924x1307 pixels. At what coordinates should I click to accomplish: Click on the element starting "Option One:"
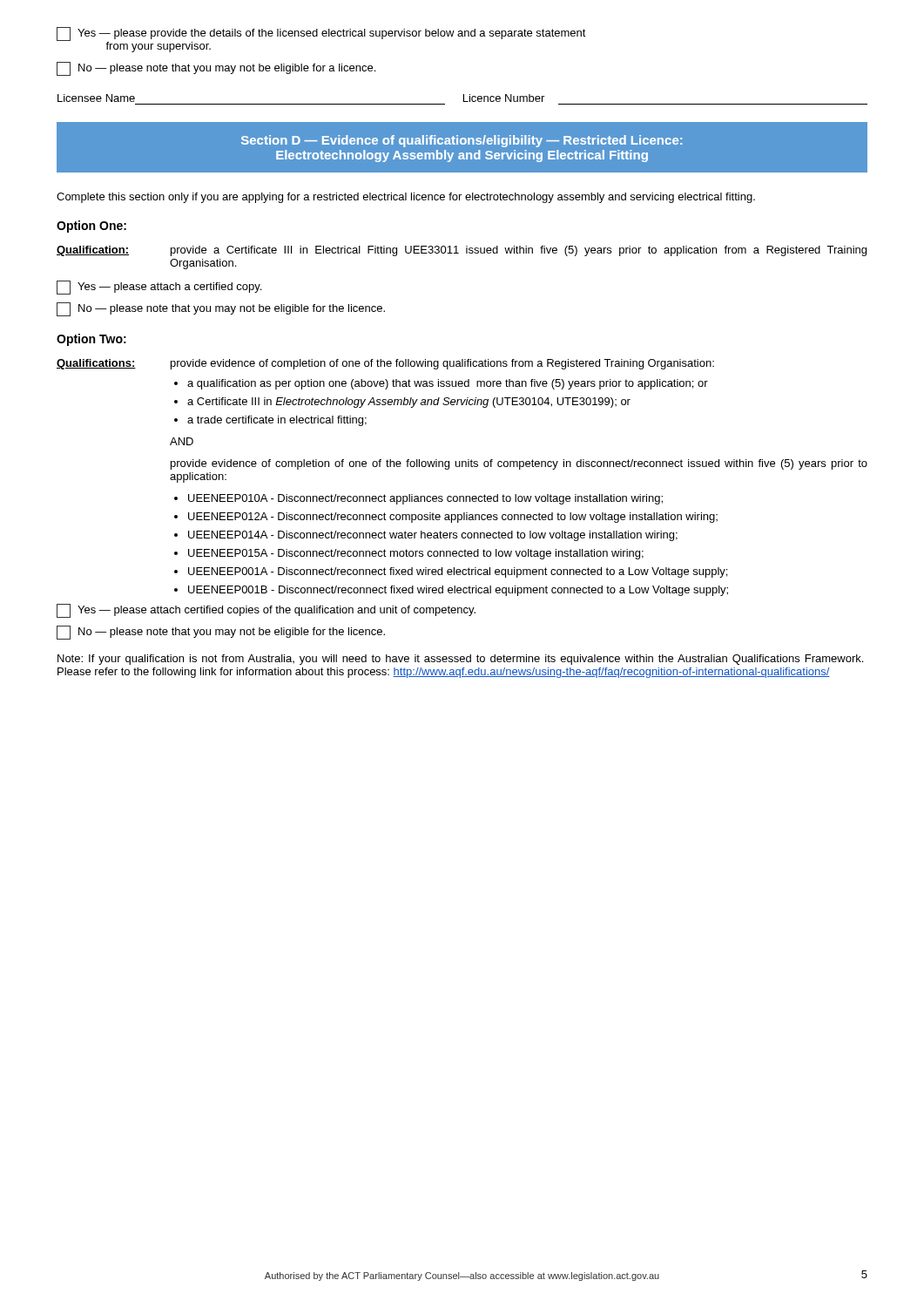[x=92, y=226]
